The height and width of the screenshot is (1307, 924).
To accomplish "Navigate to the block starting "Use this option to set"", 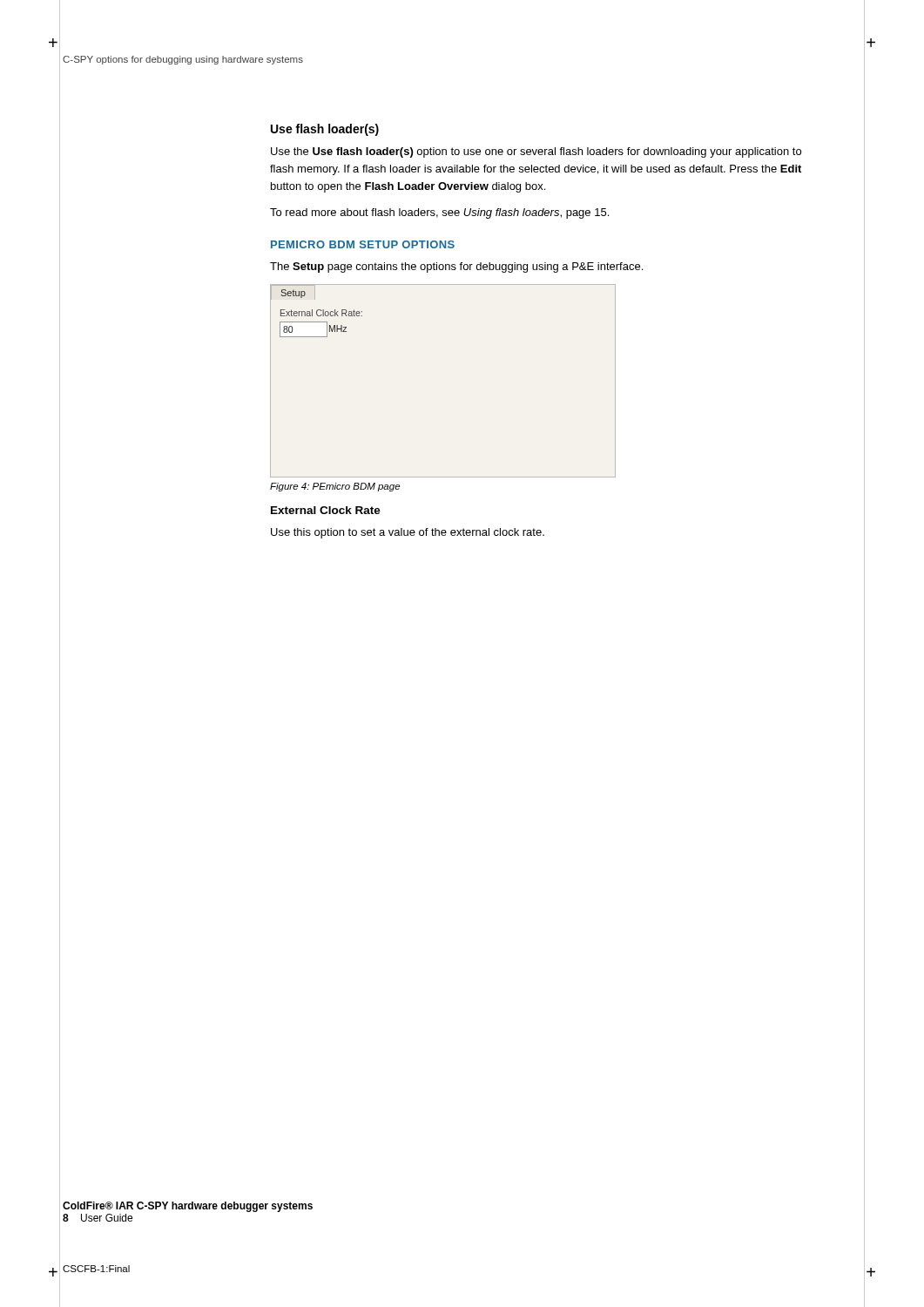I will [407, 532].
